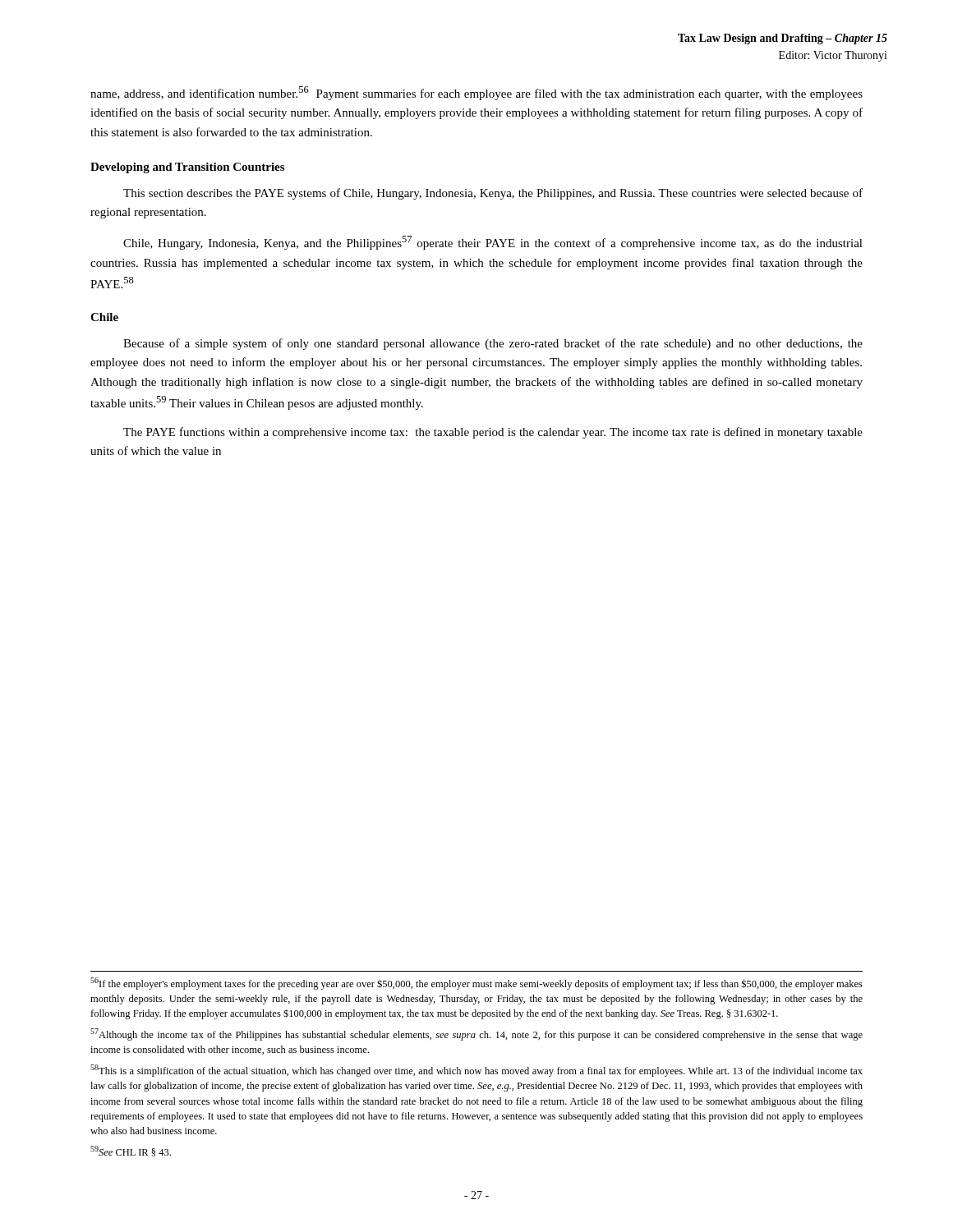Image resolution: width=953 pixels, height=1232 pixels.
Task: Find the block on this page that starts "56If the employer's"
Action: (x=476, y=998)
